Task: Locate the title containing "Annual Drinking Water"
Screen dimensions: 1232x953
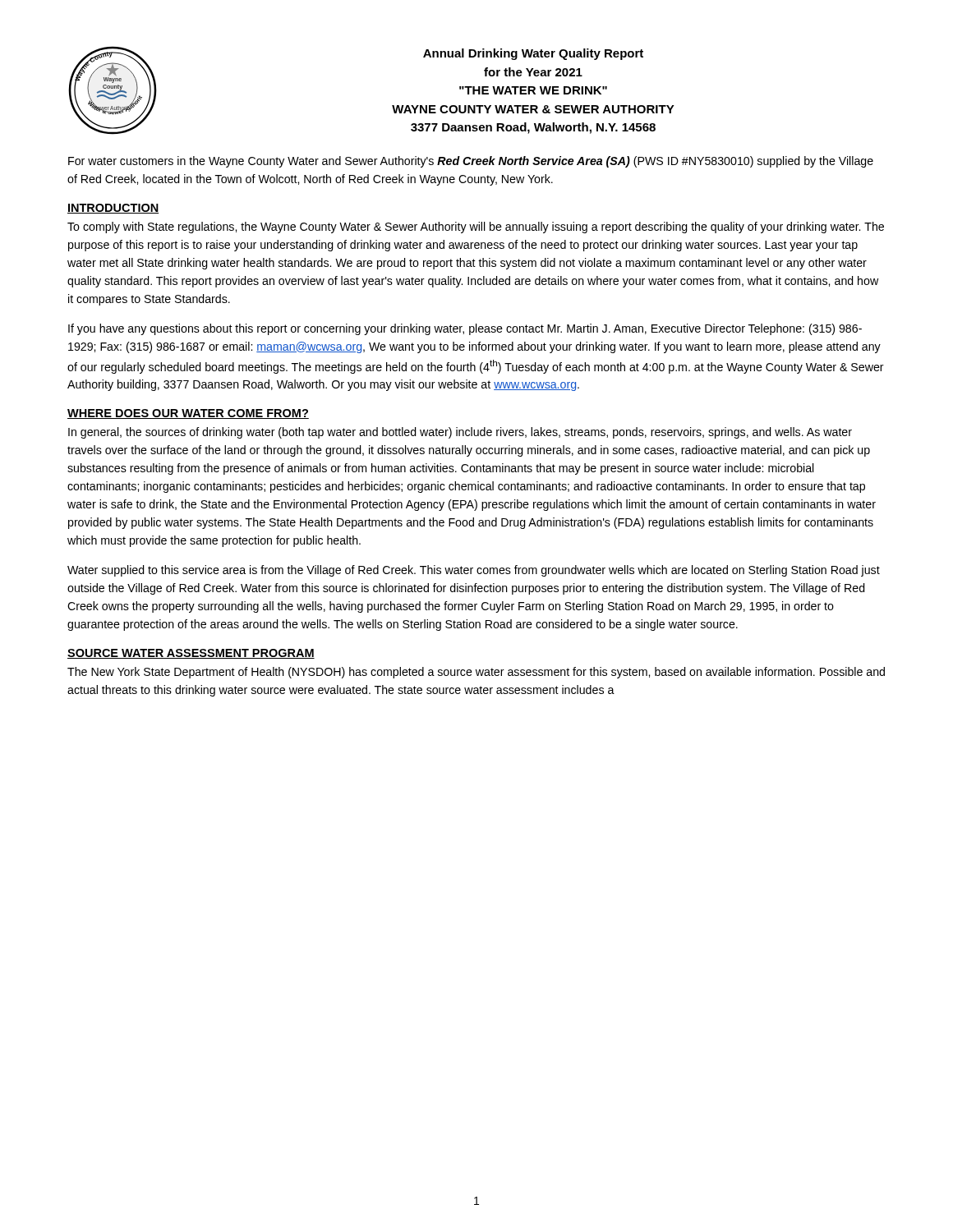Action: [x=533, y=90]
